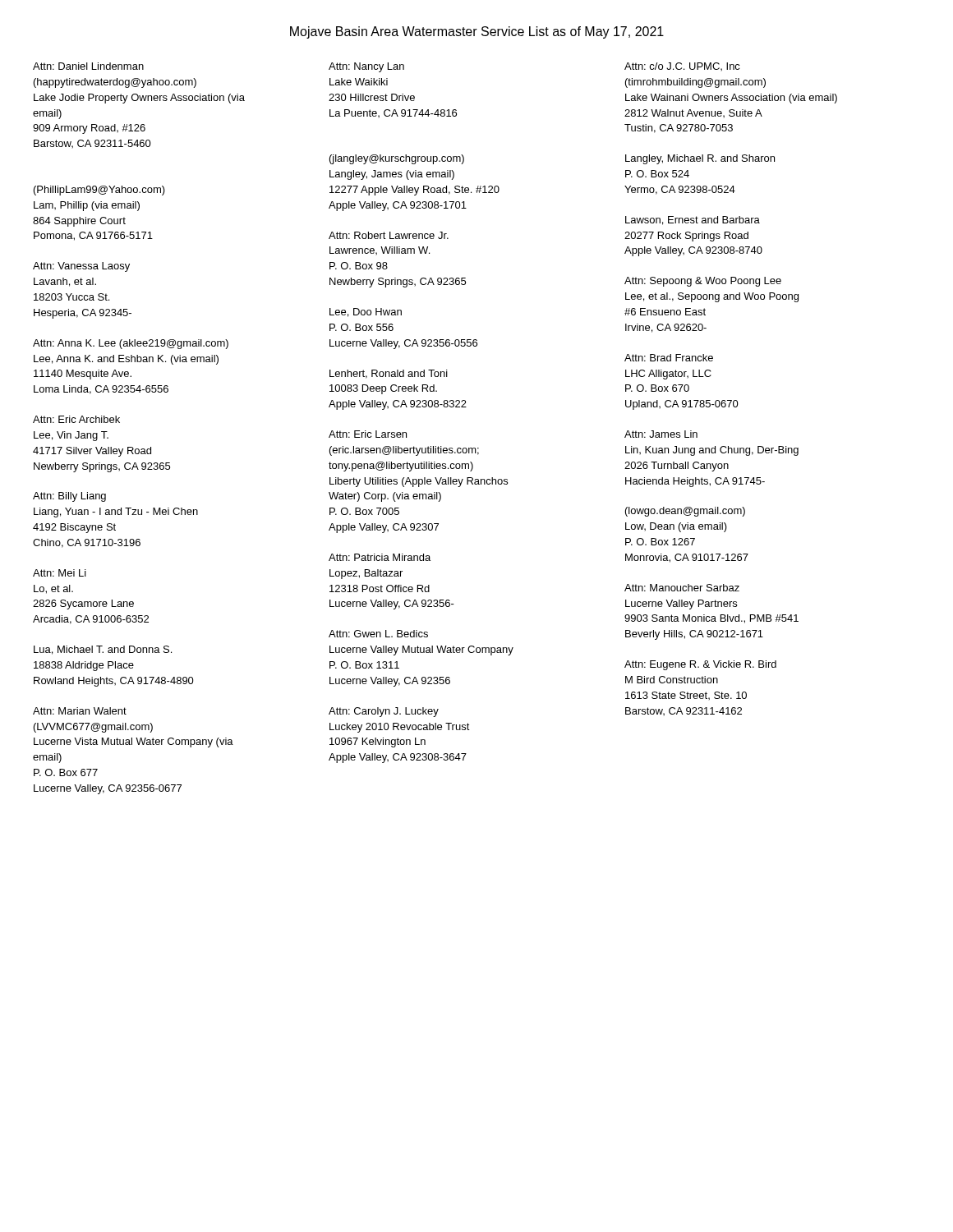Locate the block of text that opens with "Attn: Vanessa Laosy Lavanh,"
Viewport: 953px width, 1232px height.
(x=81, y=267)
